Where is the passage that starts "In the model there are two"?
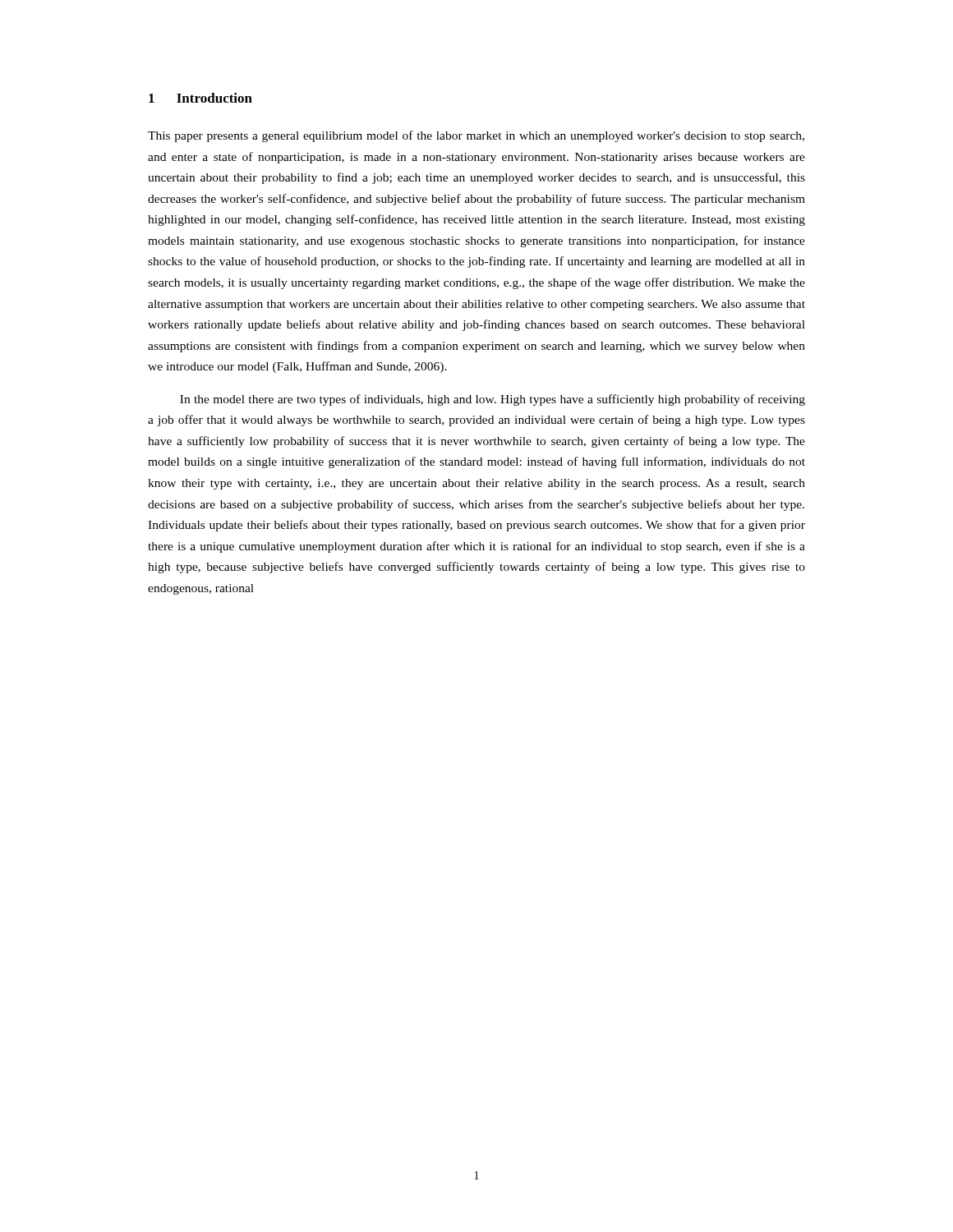953x1232 pixels. click(x=476, y=493)
